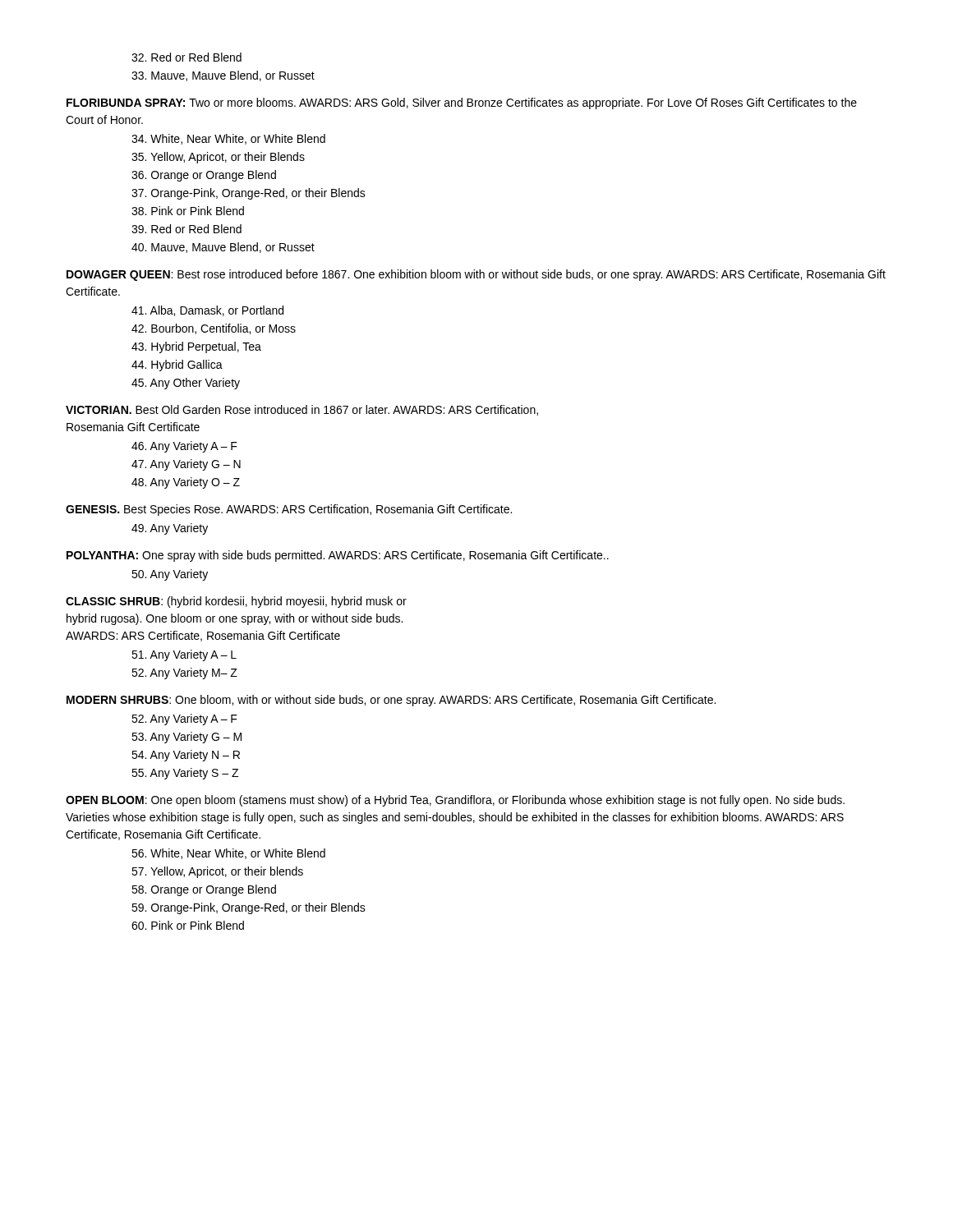The image size is (953, 1232).
Task: Navigate to the text block starting "32. Red or Red Blend"
Action: [x=187, y=57]
